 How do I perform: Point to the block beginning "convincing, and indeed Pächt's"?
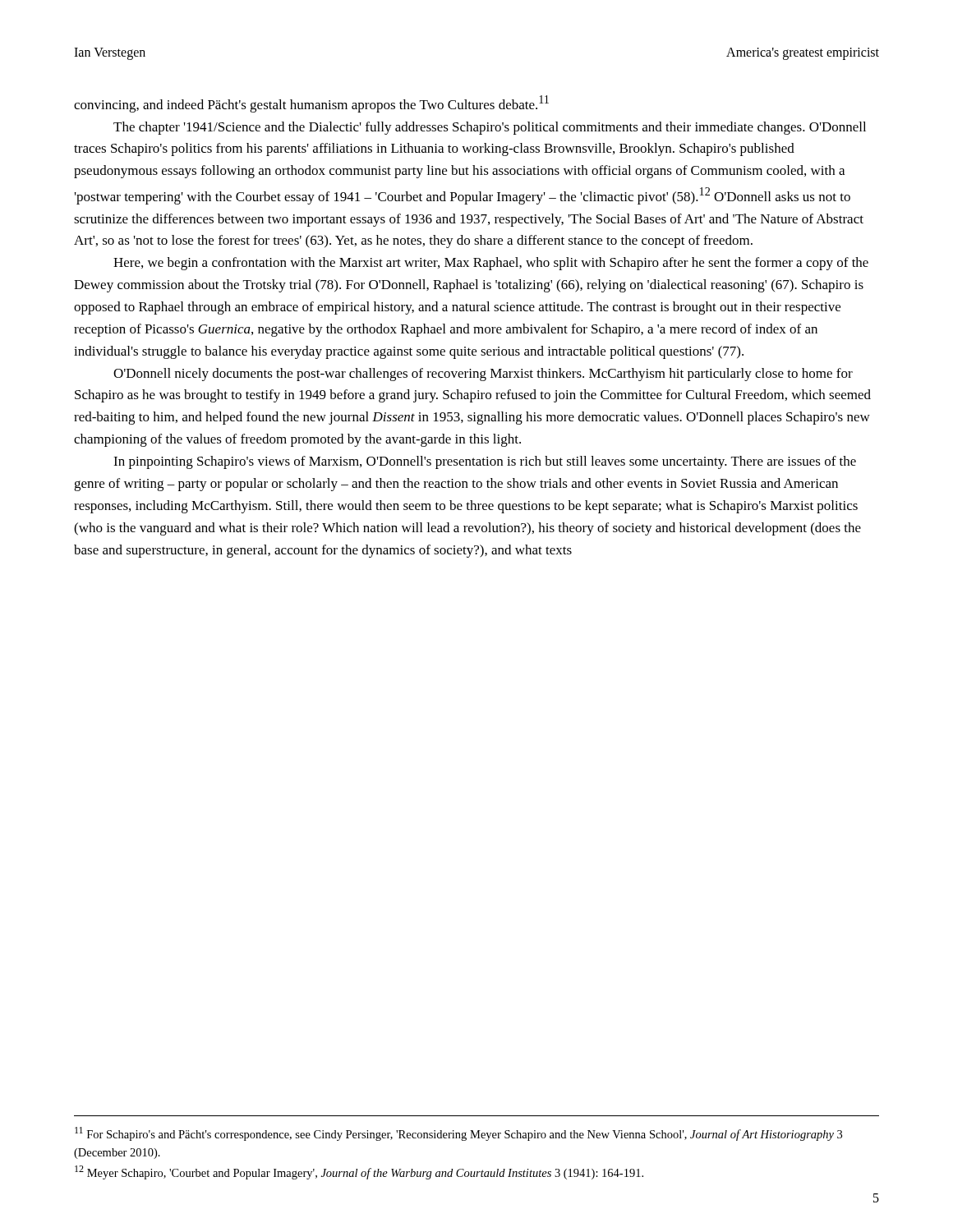click(x=476, y=326)
